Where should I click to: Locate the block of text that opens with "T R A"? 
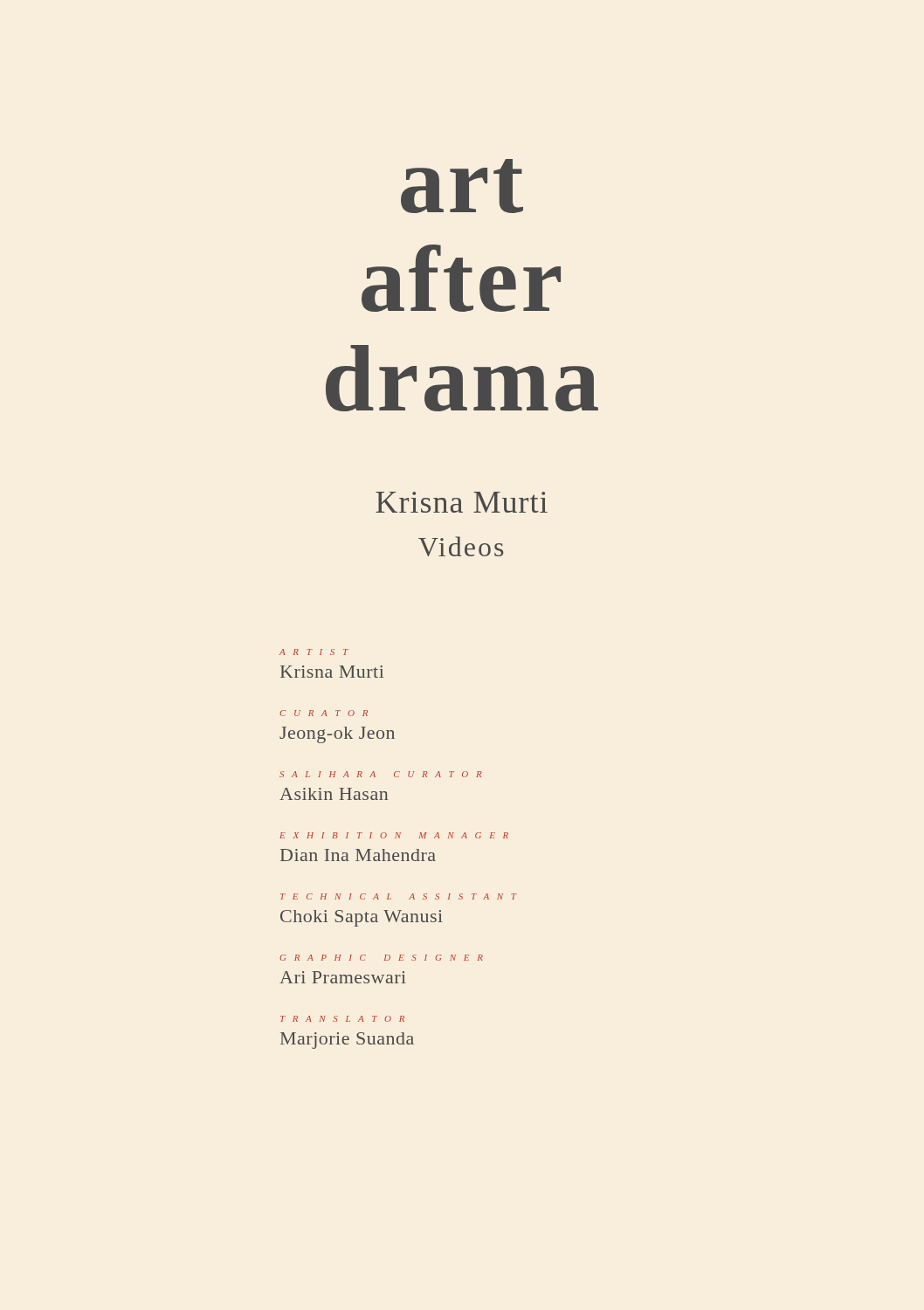coord(399,1031)
